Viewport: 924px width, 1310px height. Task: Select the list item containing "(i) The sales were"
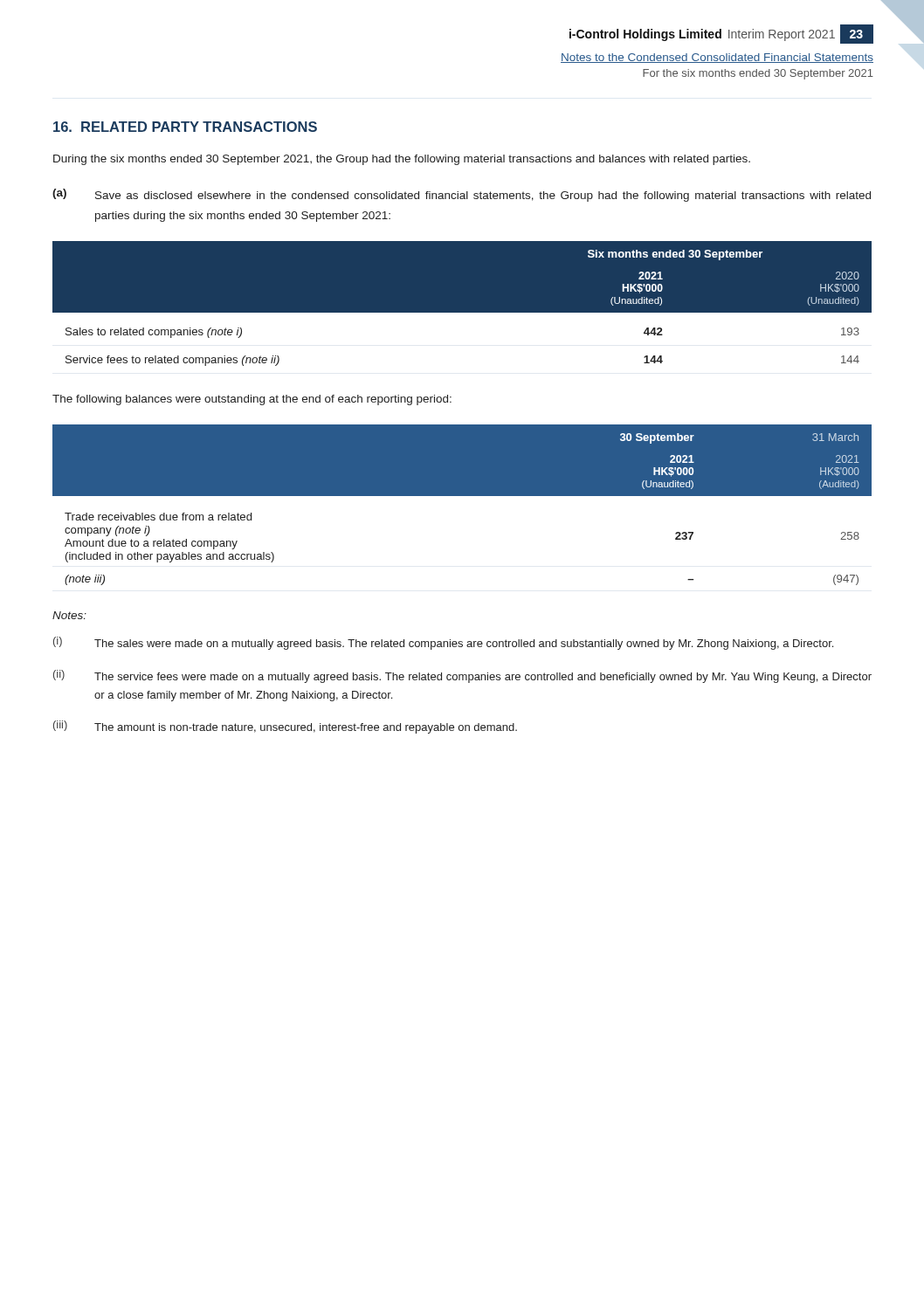(x=462, y=643)
